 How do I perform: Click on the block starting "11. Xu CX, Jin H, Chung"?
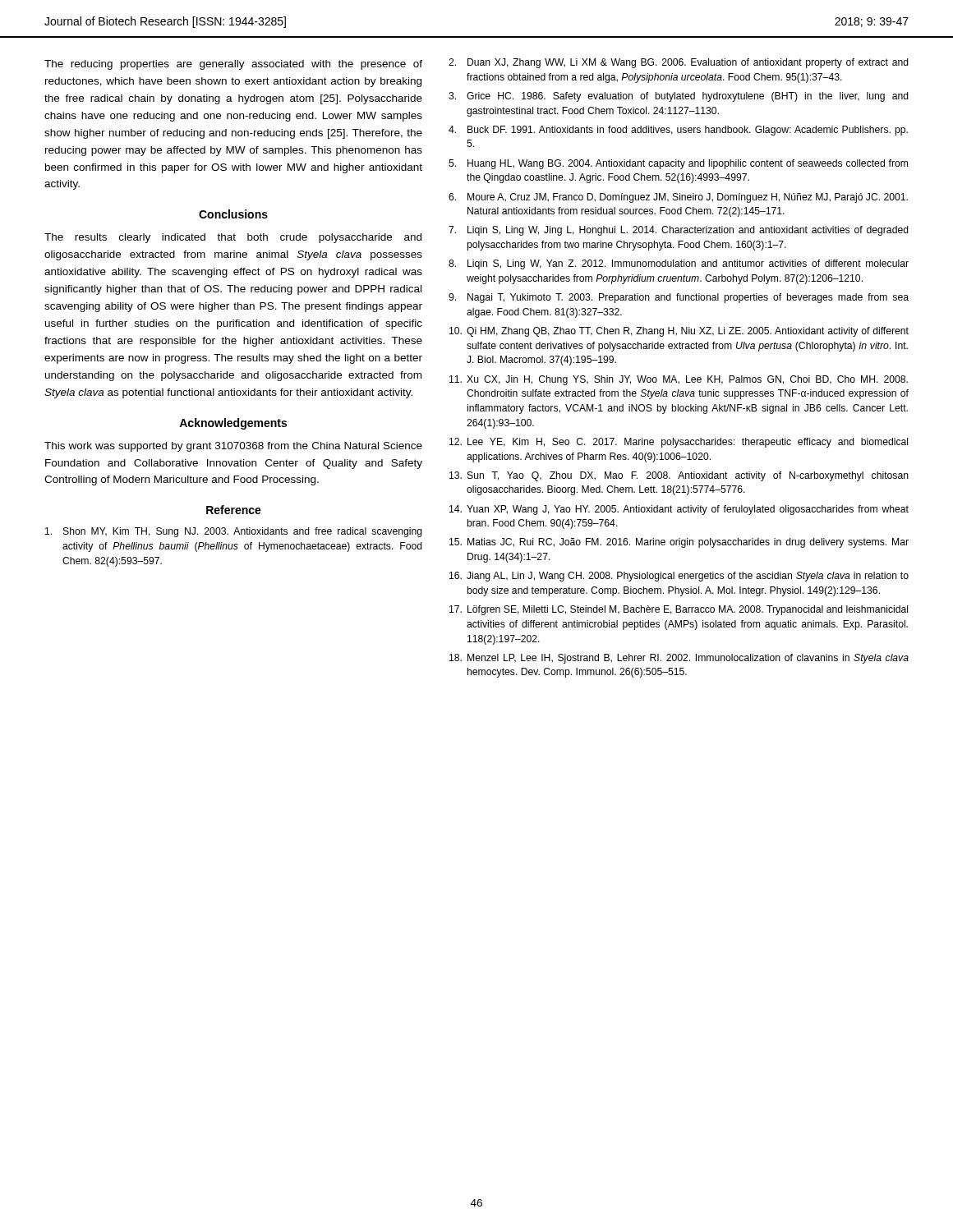[x=679, y=402]
